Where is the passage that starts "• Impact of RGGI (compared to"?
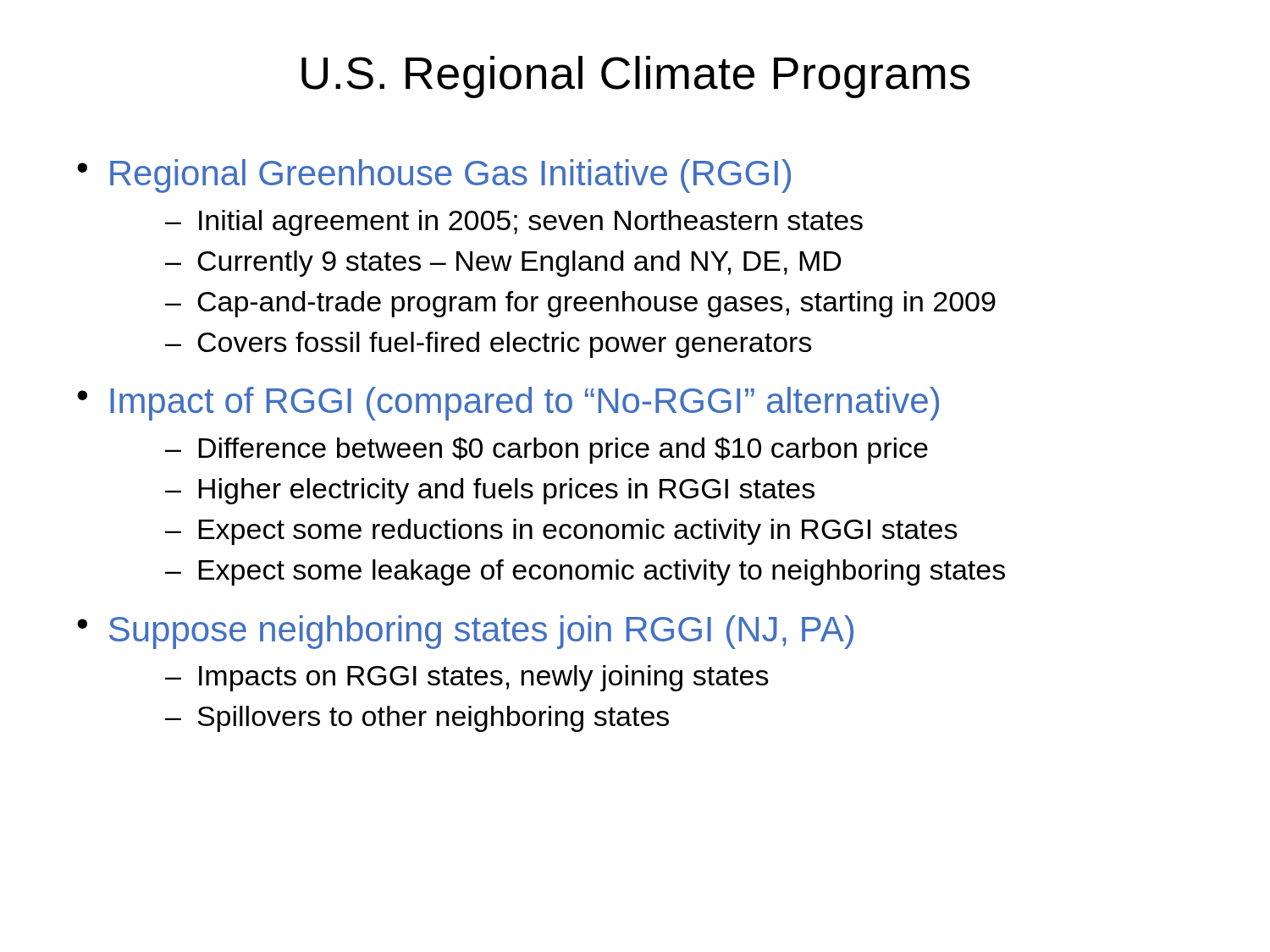1270x952 pixels. click(509, 402)
